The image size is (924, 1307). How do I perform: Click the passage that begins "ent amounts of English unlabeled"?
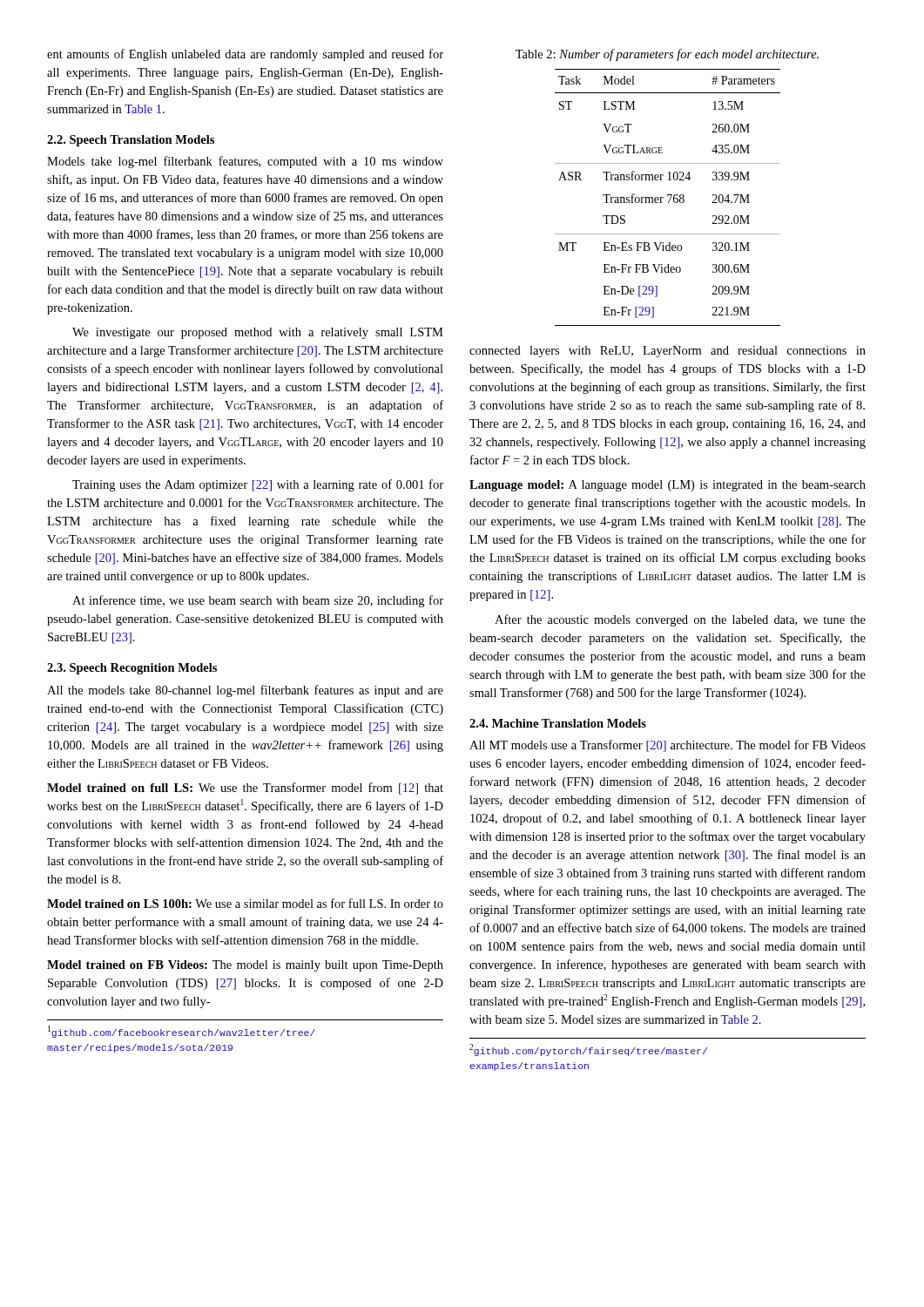tap(245, 82)
